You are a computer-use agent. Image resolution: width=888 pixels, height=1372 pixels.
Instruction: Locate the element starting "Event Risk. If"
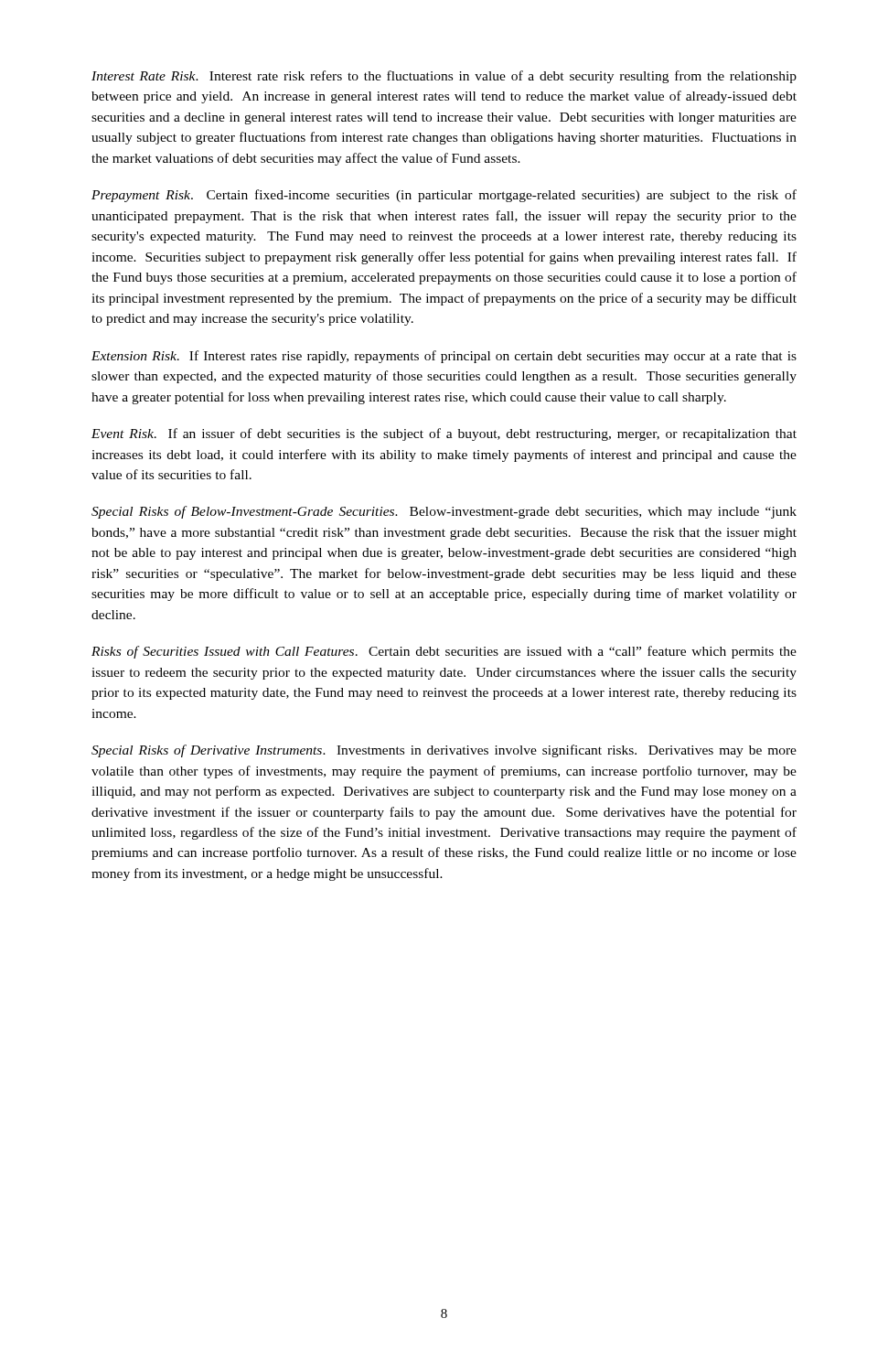(444, 454)
